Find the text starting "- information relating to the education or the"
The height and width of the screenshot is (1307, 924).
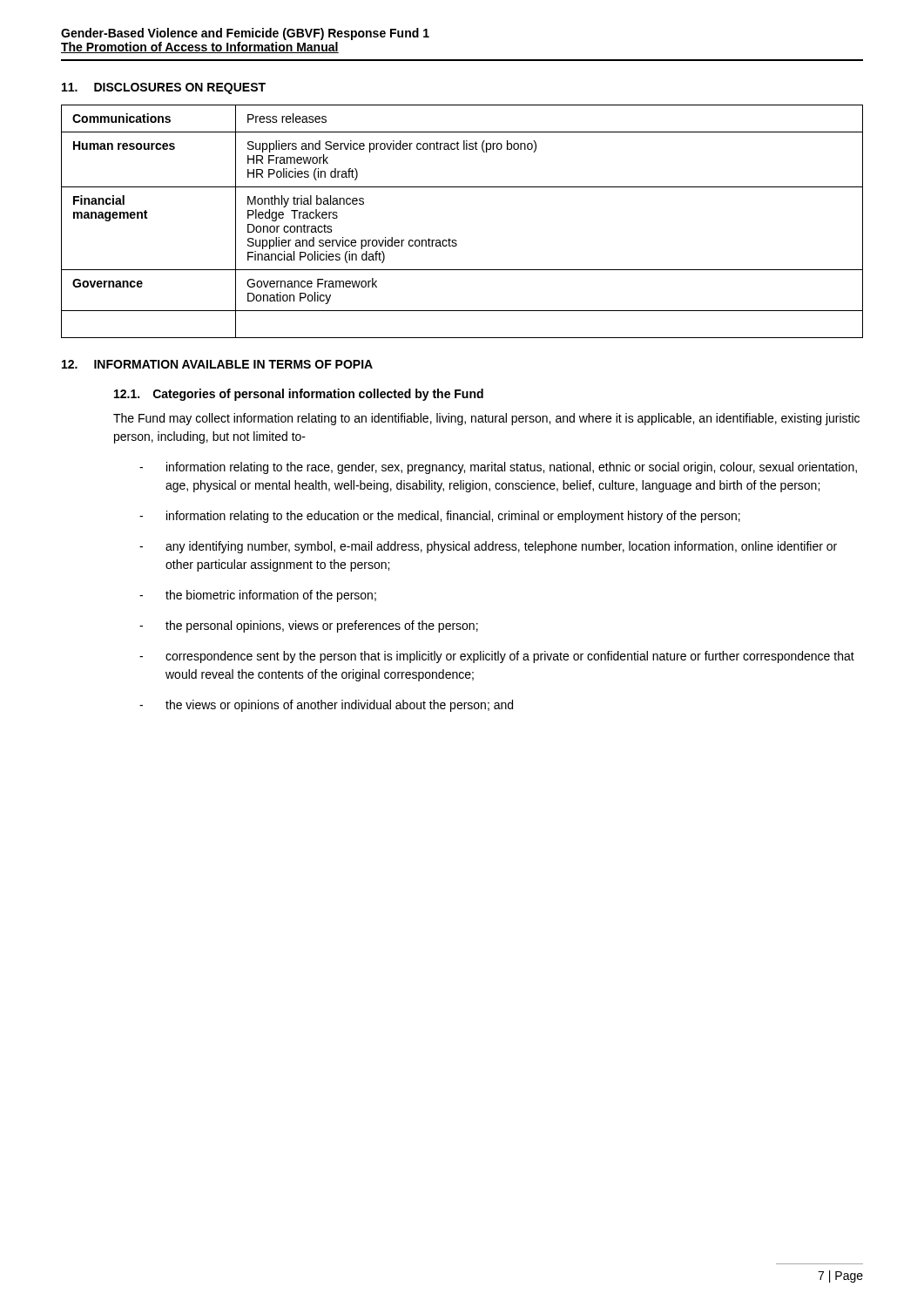[x=488, y=516]
